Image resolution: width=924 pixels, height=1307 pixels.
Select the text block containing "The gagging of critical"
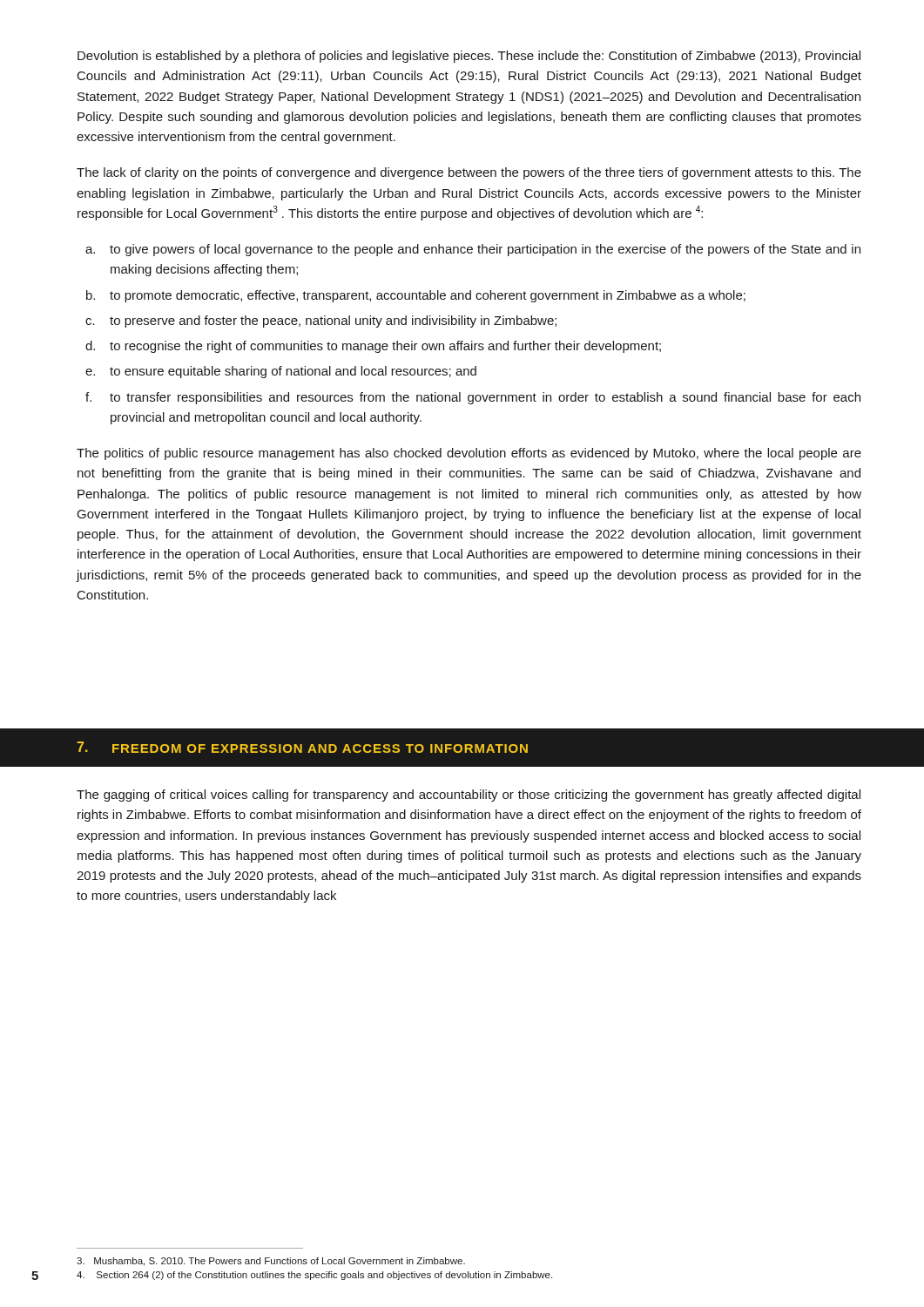(x=469, y=845)
